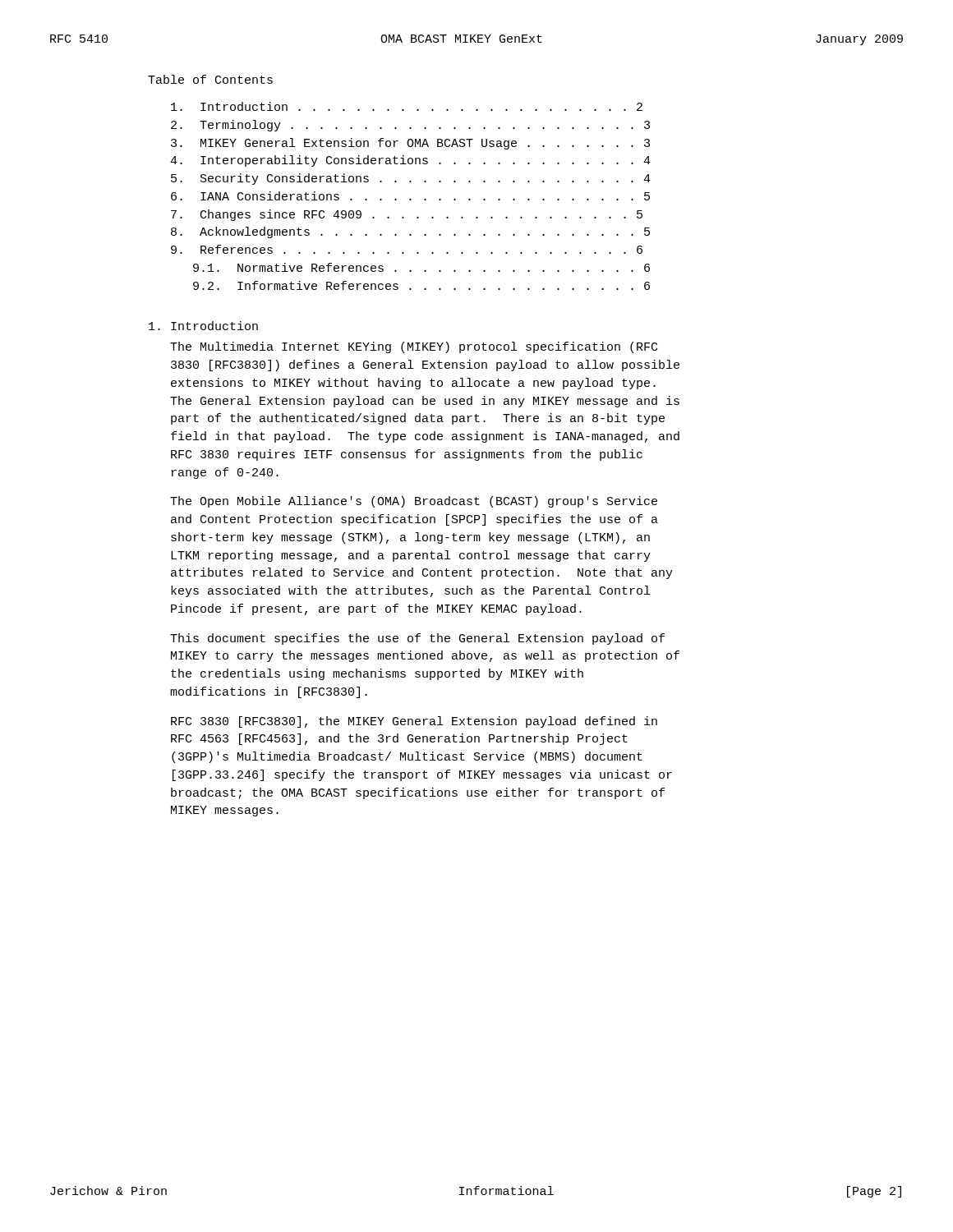Point to the text starting "RFC 3830 [RFC3830], the MIKEY General Extension payload"
This screenshot has width=953, height=1232.
[410, 767]
